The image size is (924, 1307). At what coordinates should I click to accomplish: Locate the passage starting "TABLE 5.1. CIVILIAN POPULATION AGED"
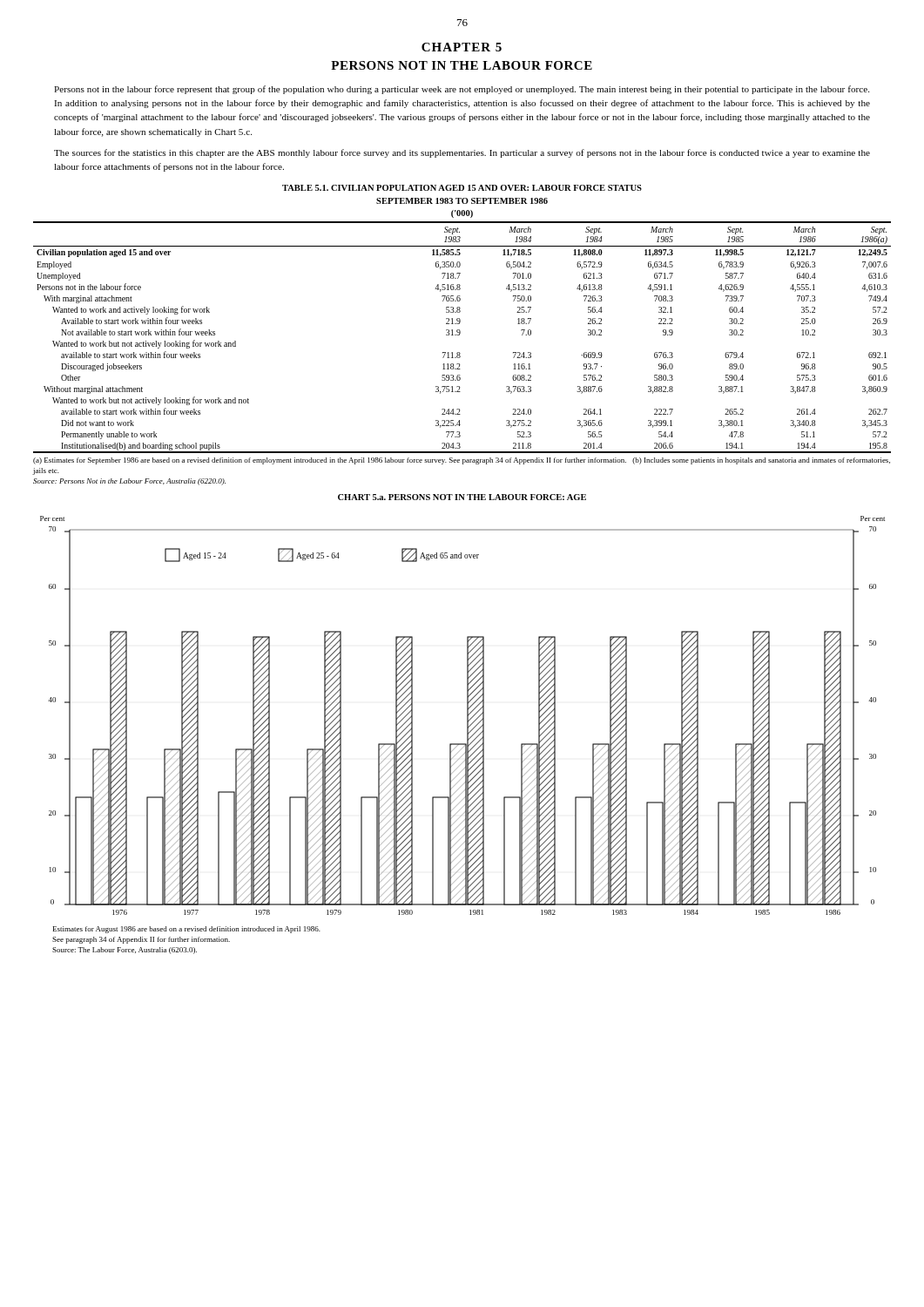pyautogui.click(x=462, y=200)
